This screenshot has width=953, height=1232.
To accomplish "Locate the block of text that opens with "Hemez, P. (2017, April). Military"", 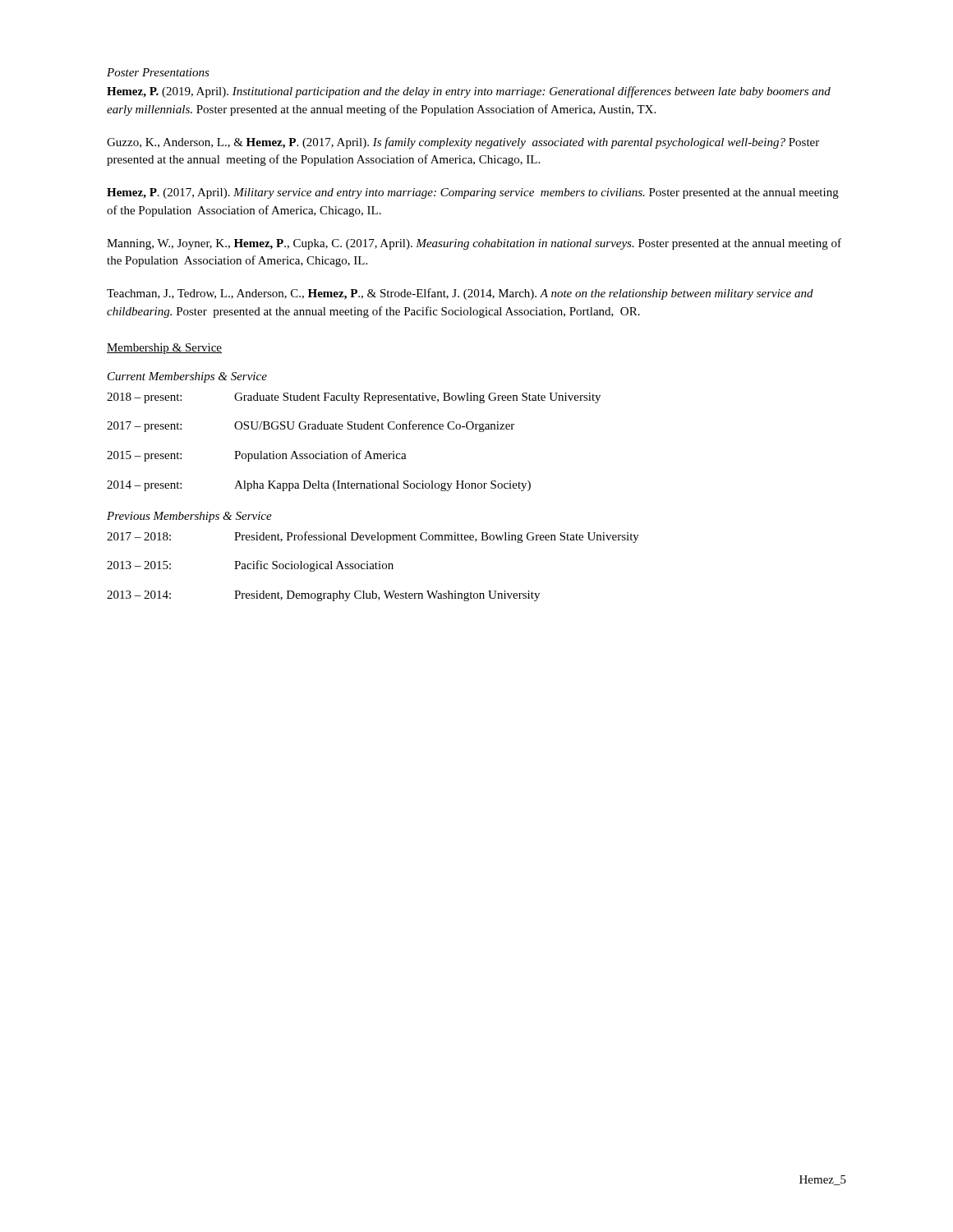I will 473,201.
